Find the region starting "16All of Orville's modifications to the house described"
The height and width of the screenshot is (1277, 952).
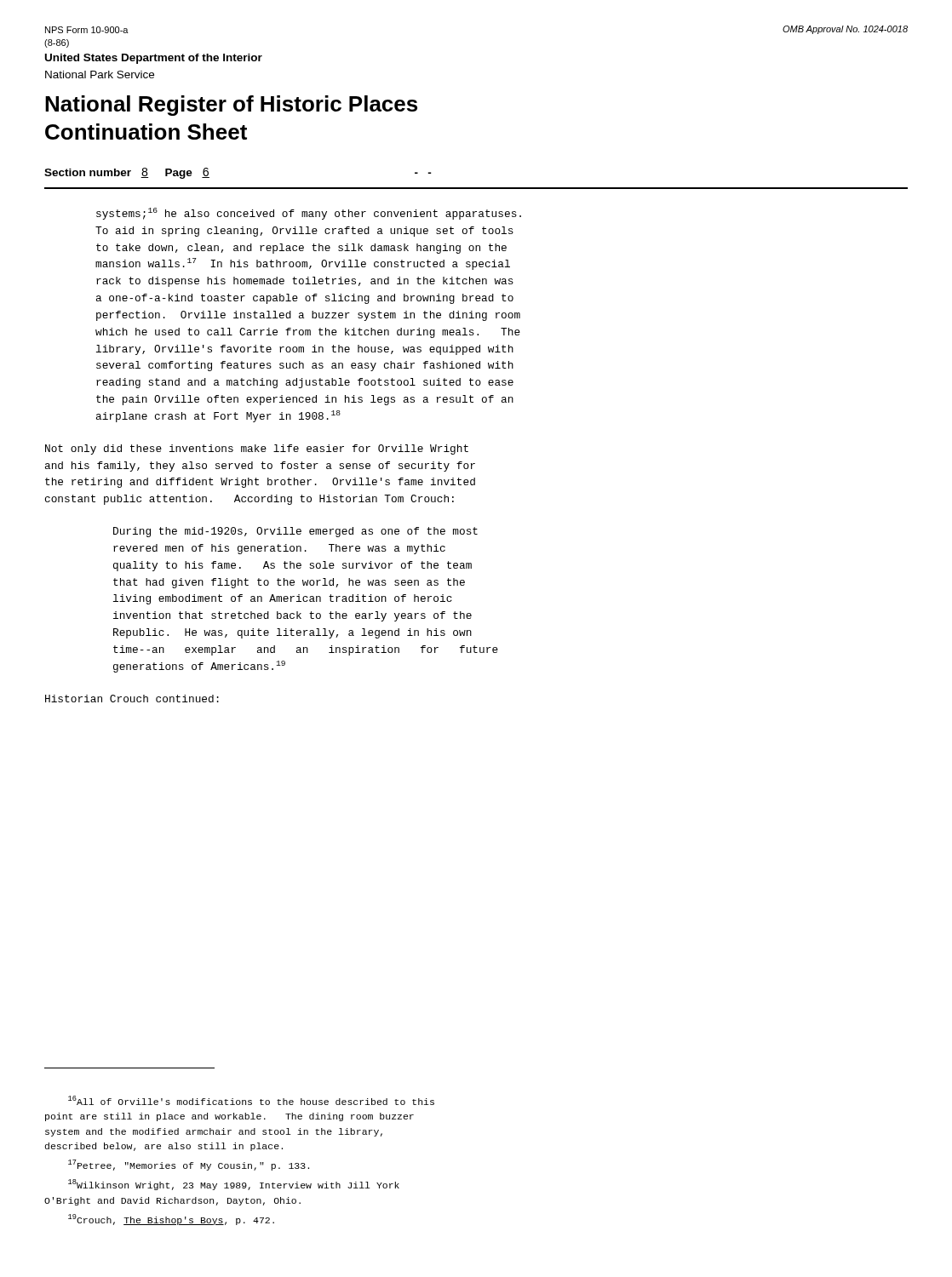[x=240, y=1123]
